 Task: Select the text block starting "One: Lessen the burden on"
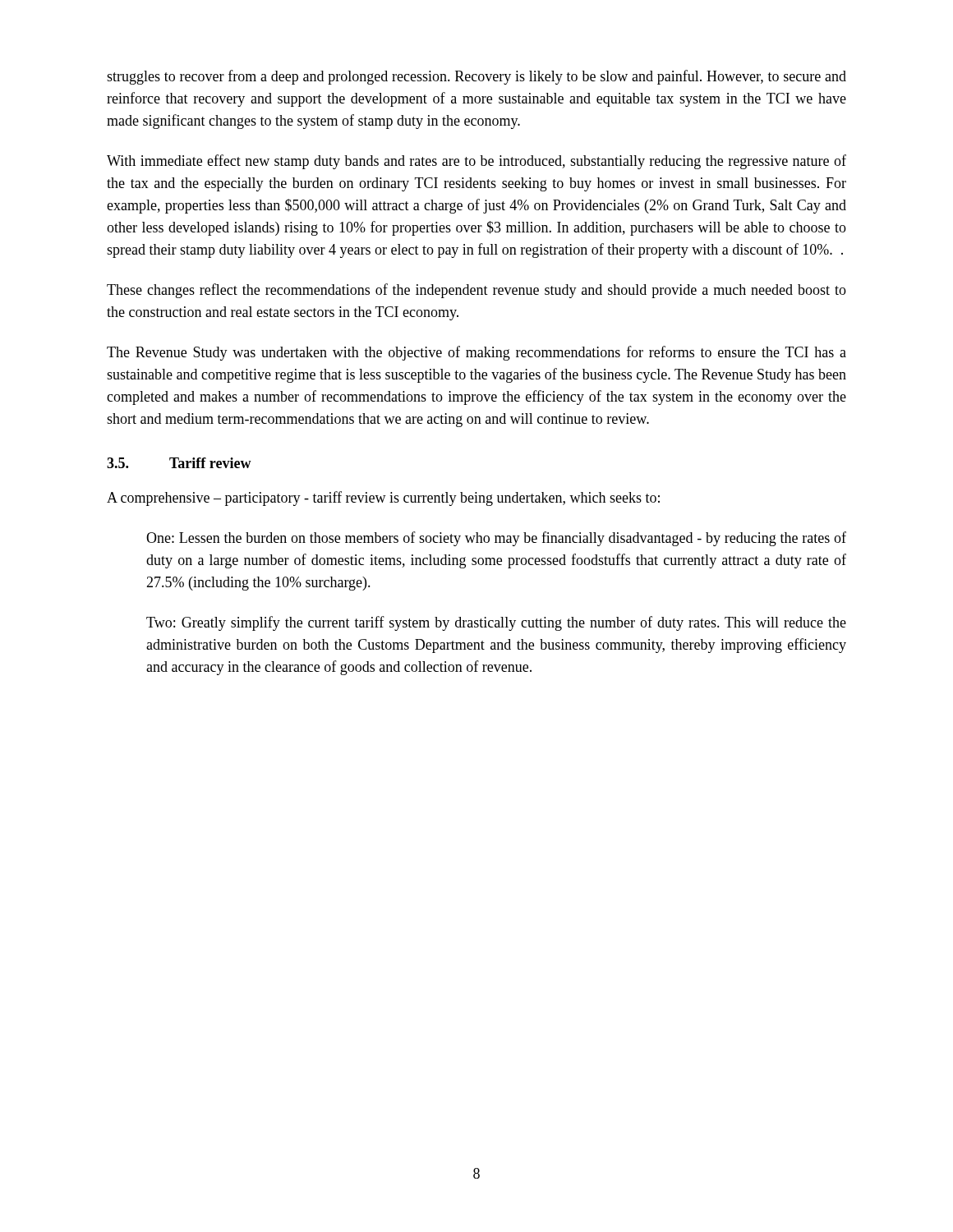[x=496, y=560]
